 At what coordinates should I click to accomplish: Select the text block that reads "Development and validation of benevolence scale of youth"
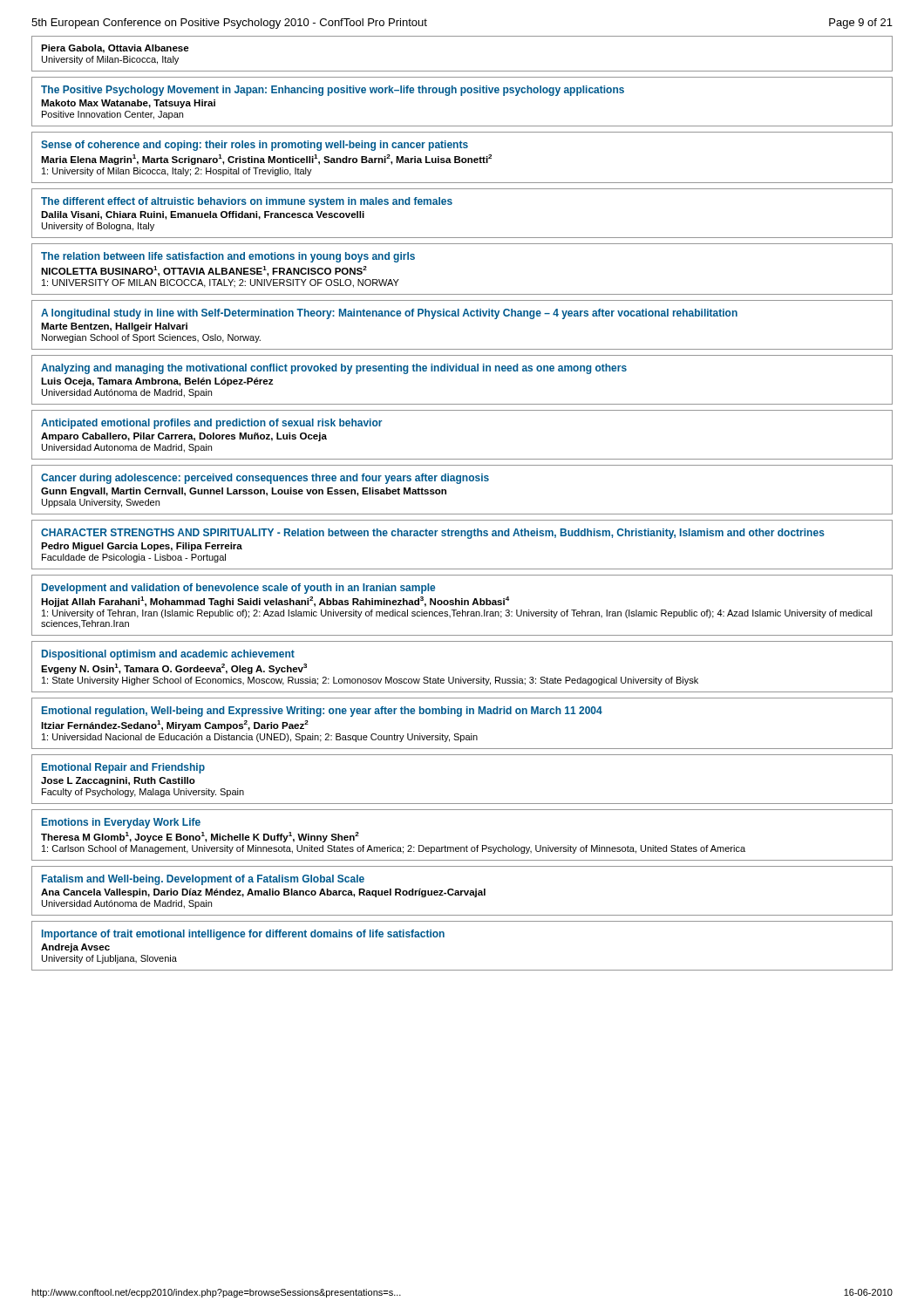coord(462,605)
